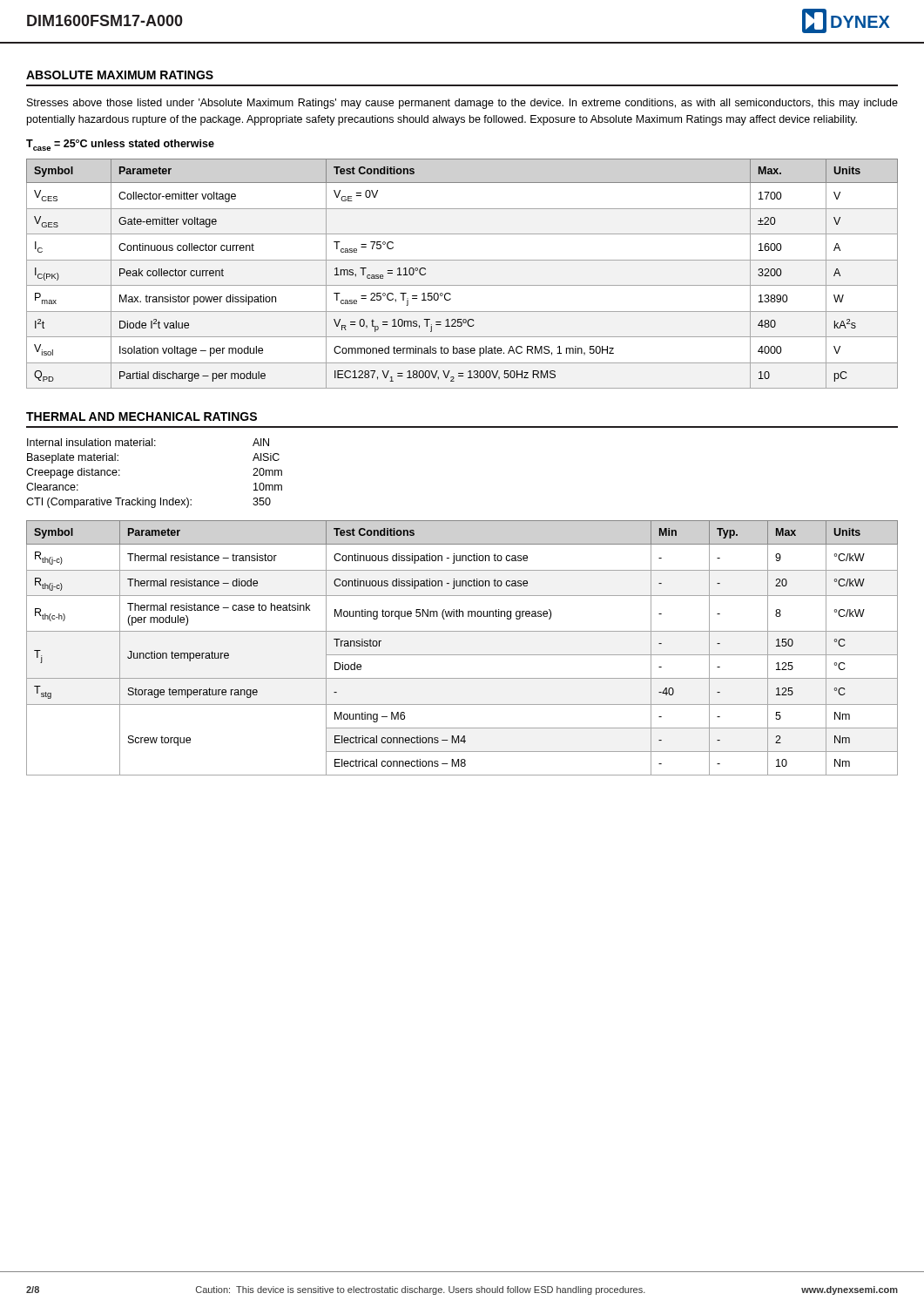This screenshot has width=924, height=1307.
Task: Find the table that mentions "Mounting torque 5Nm"
Action: pos(462,648)
